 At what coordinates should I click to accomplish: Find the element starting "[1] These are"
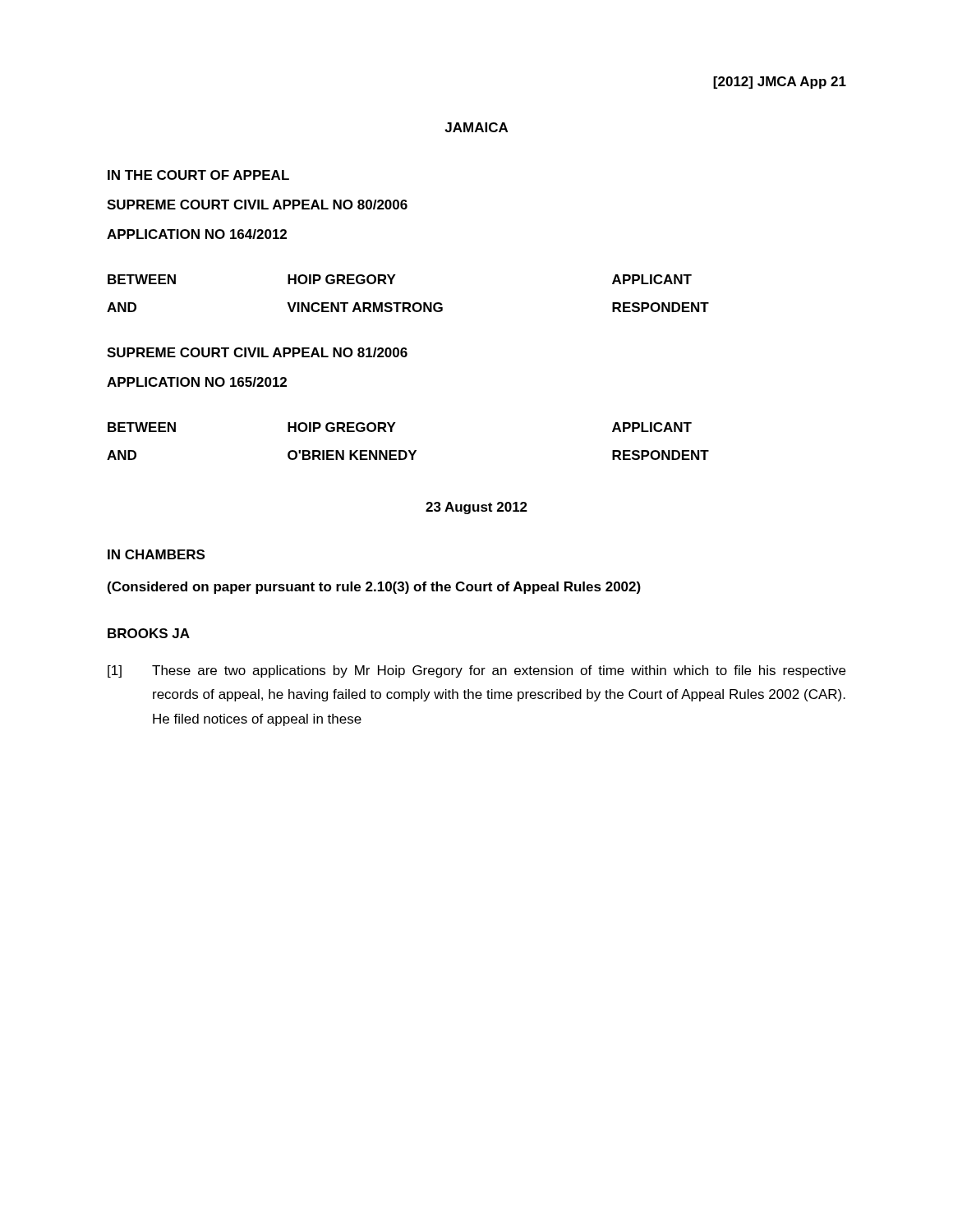point(476,695)
